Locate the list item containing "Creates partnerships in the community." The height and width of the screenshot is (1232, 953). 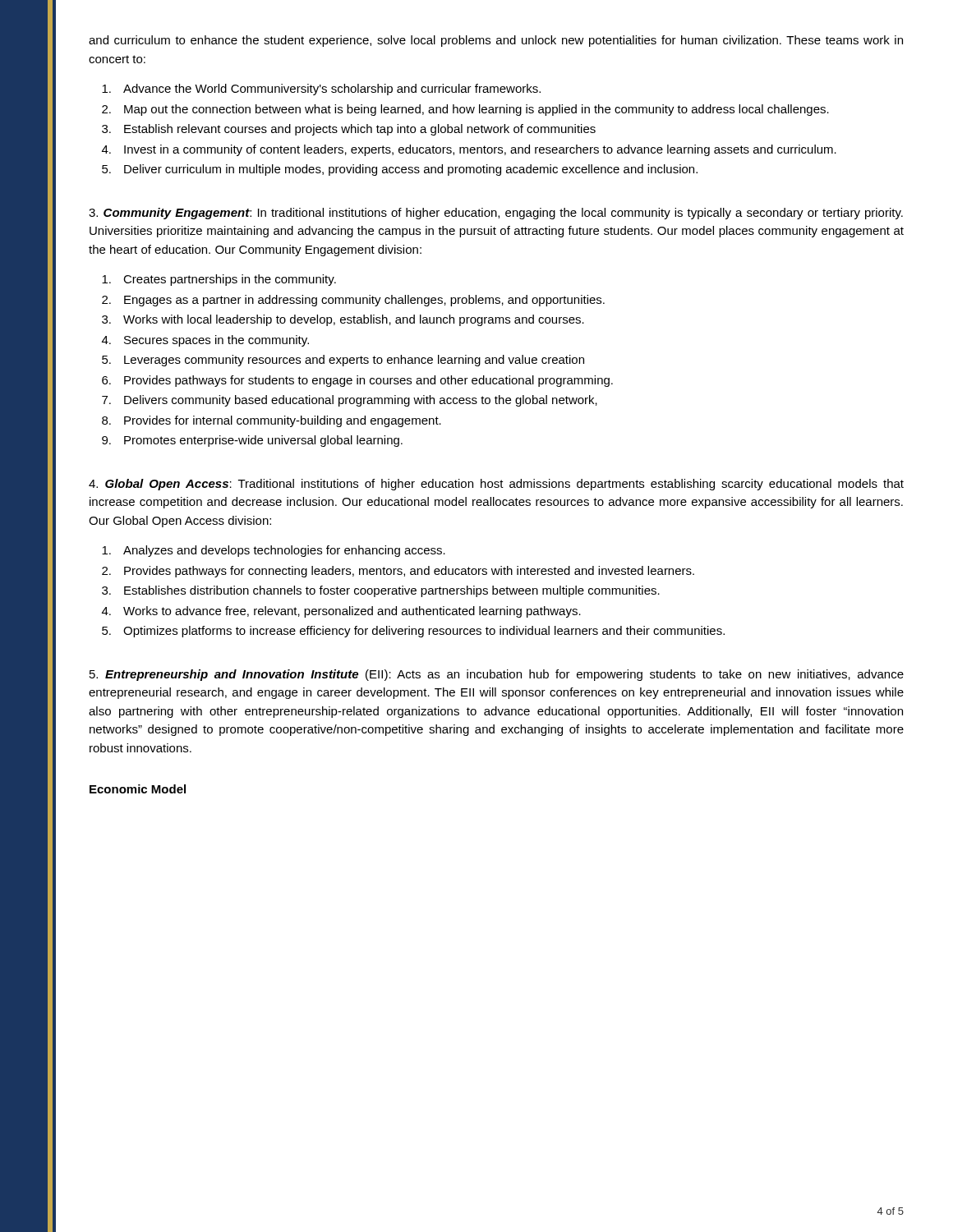(x=219, y=280)
